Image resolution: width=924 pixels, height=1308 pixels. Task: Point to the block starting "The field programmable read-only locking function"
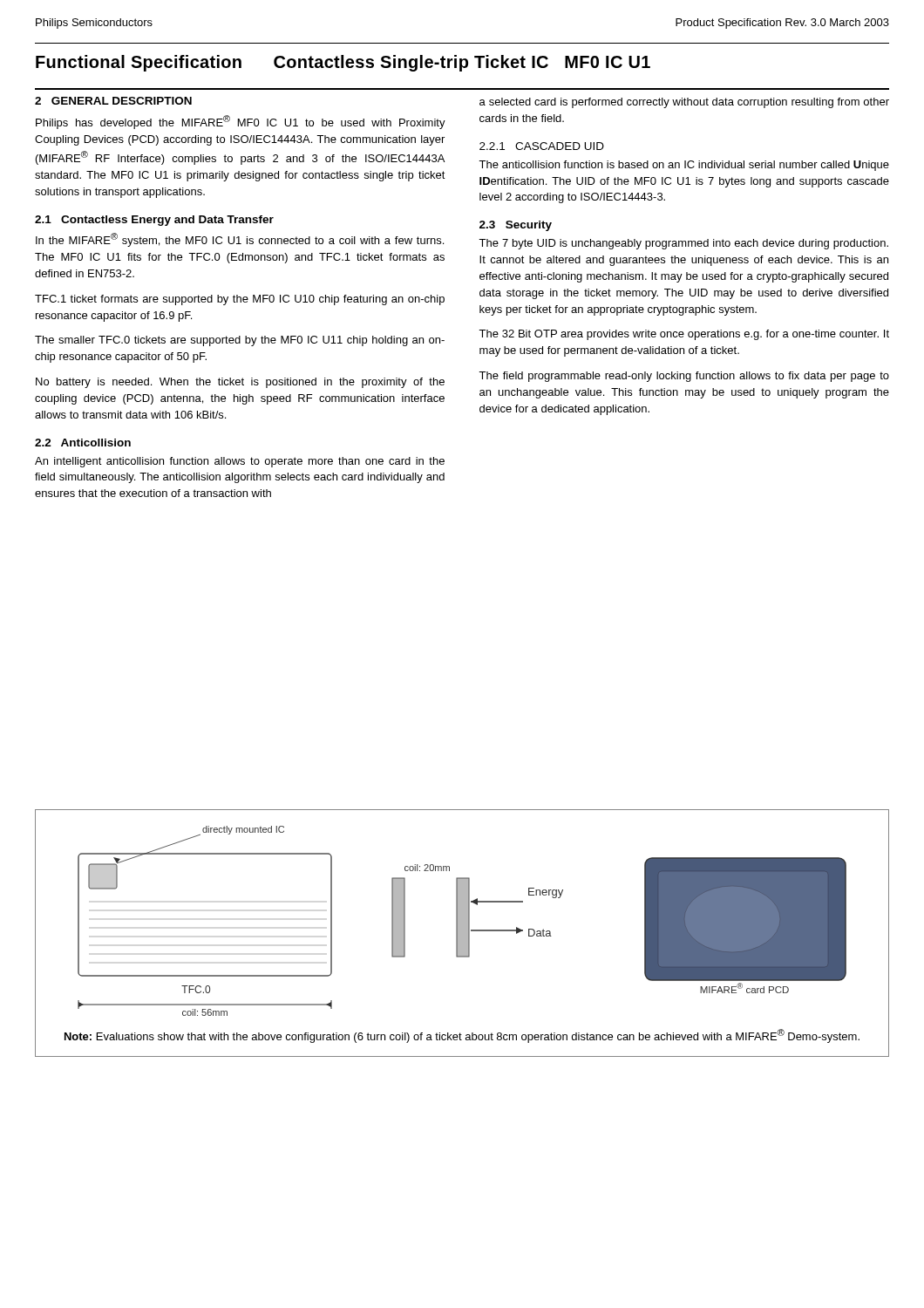684,392
